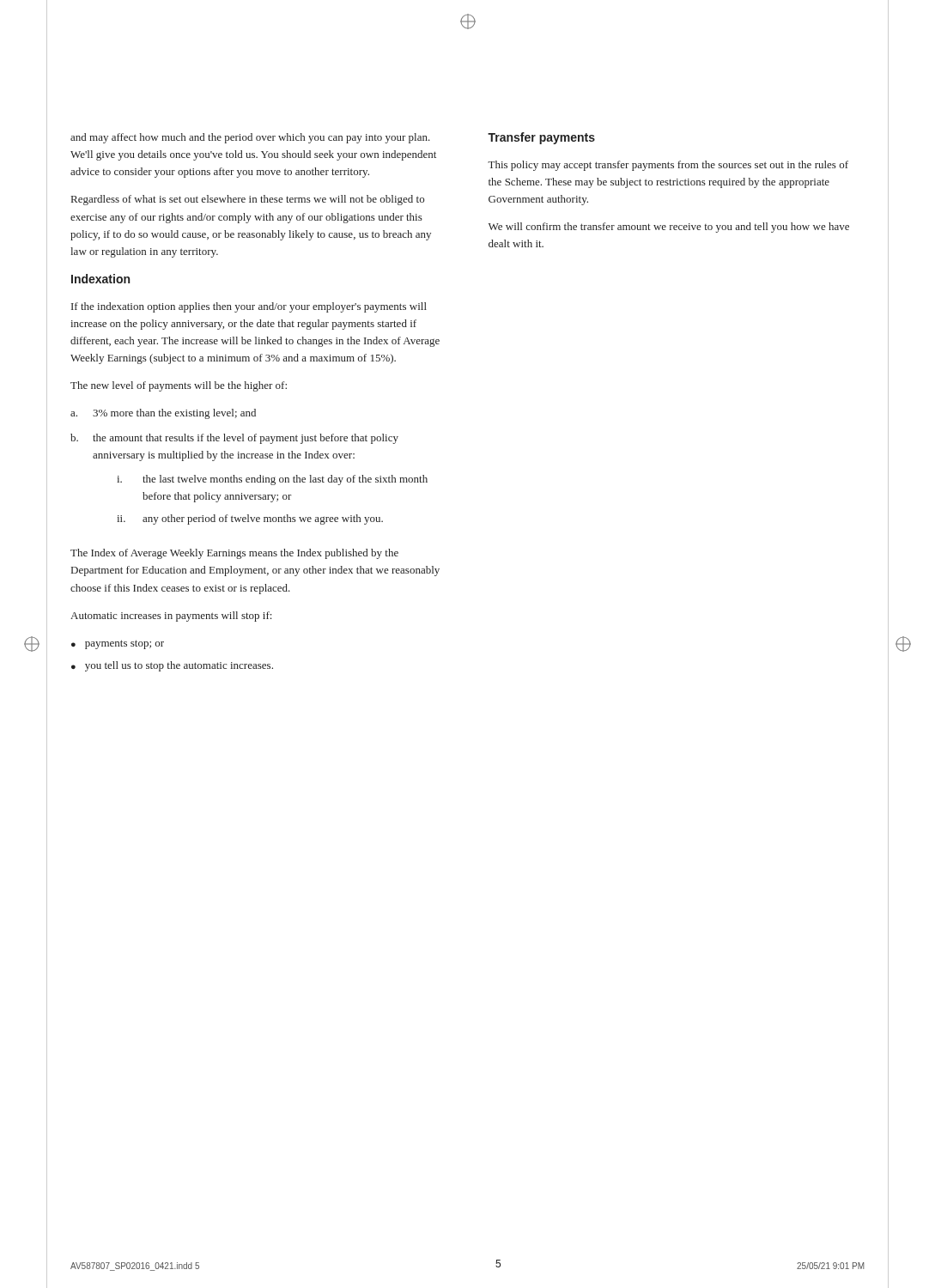This screenshot has width=935, height=1288.
Task: Locate the list item that reads "a. 3% more than the existing level; and"
Action: tap(163, 413)
